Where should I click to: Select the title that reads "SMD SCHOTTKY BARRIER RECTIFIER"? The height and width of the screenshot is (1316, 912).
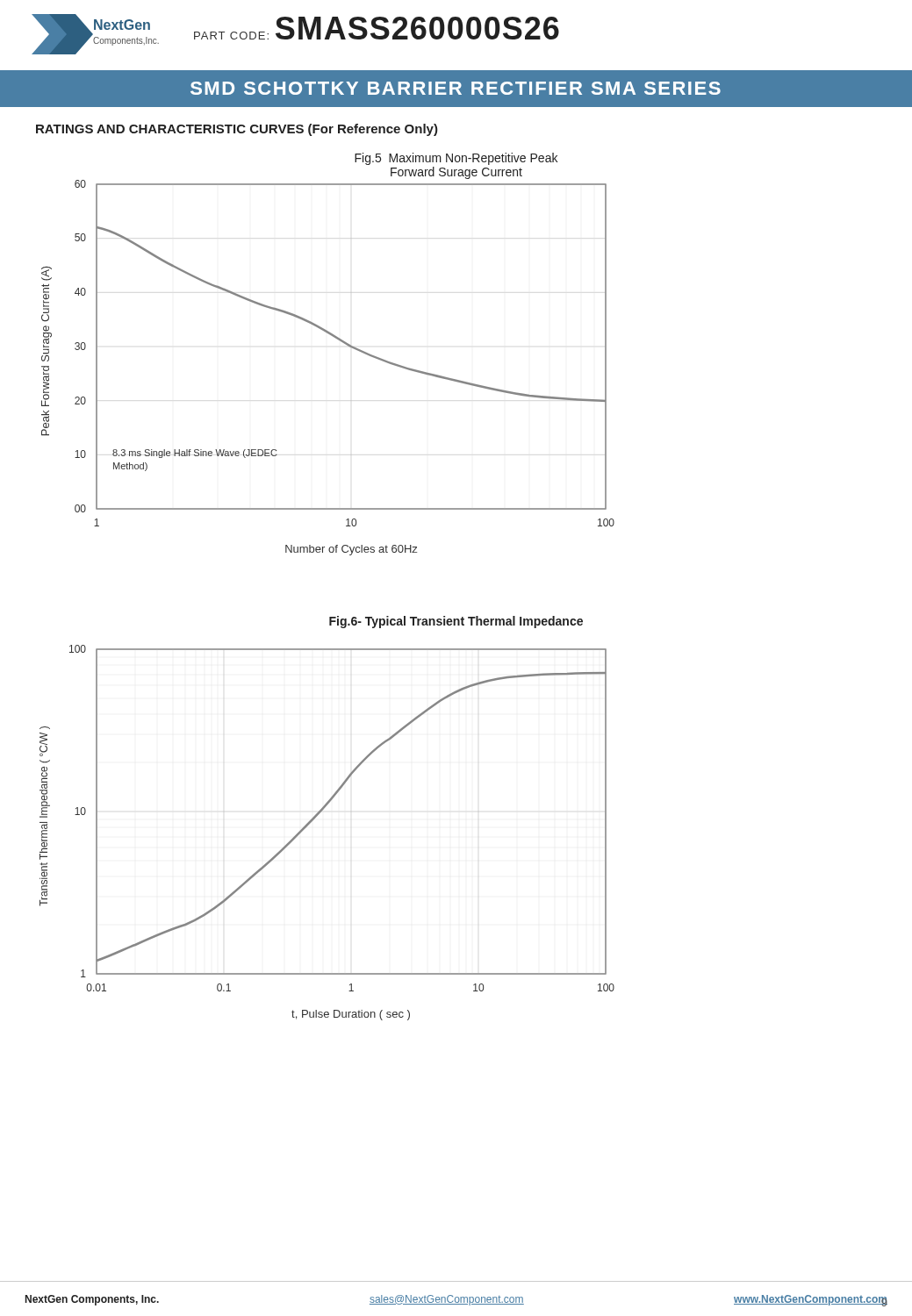point(456,89)
